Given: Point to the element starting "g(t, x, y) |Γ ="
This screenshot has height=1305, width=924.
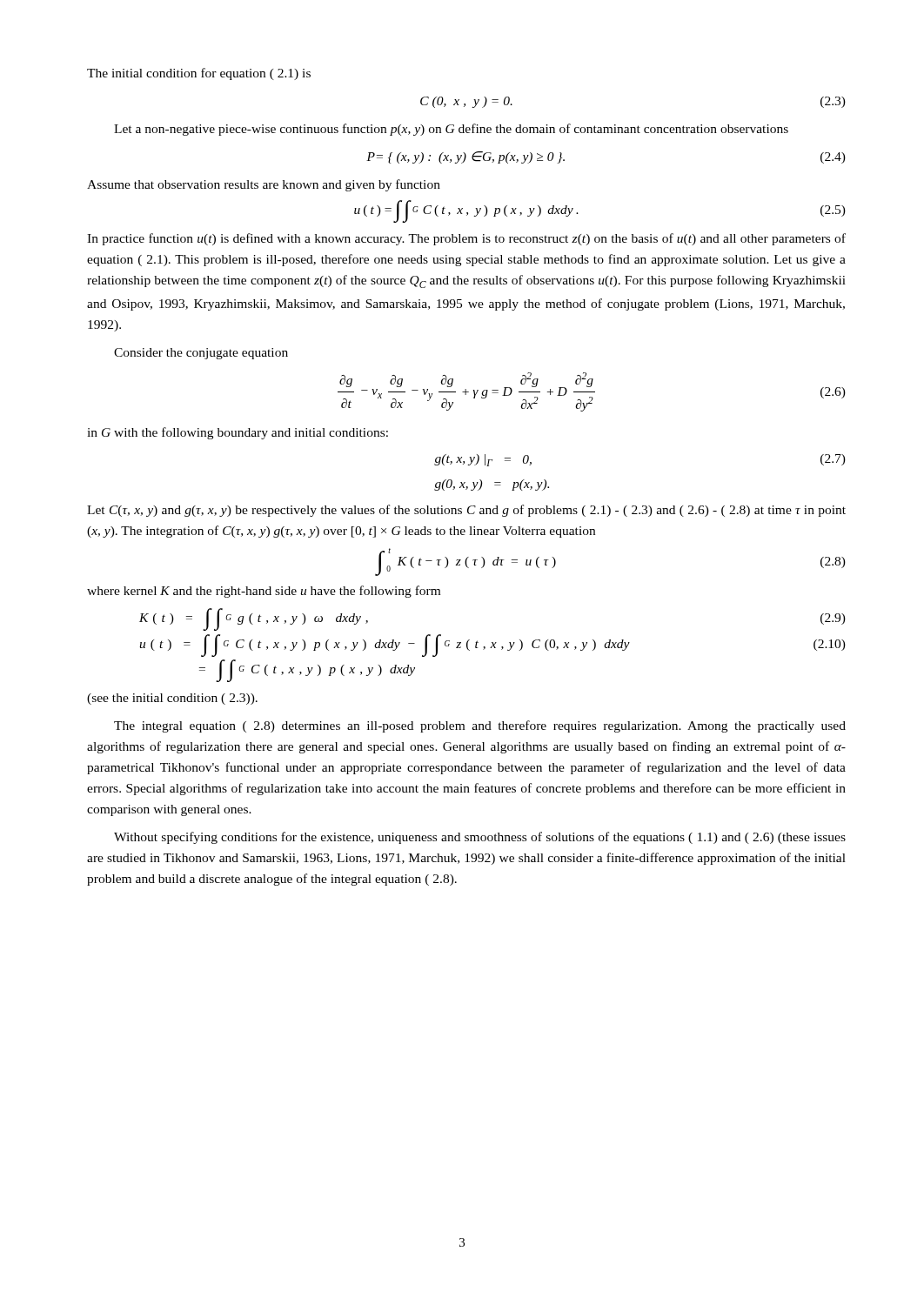Looking at the screenshot, I should click(x=485, y=460).
